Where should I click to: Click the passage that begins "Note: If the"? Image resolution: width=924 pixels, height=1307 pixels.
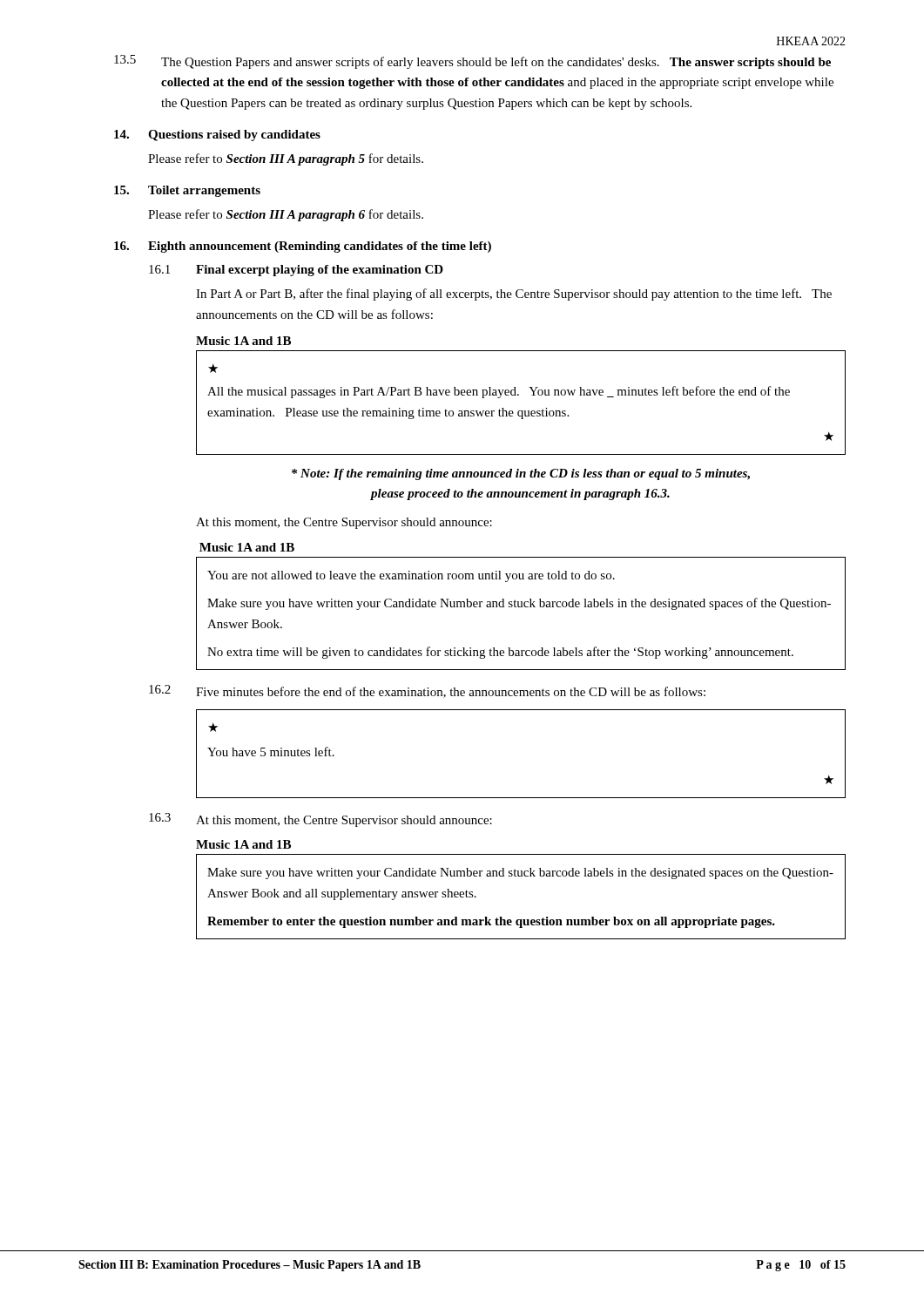click(x=521, y=483)
